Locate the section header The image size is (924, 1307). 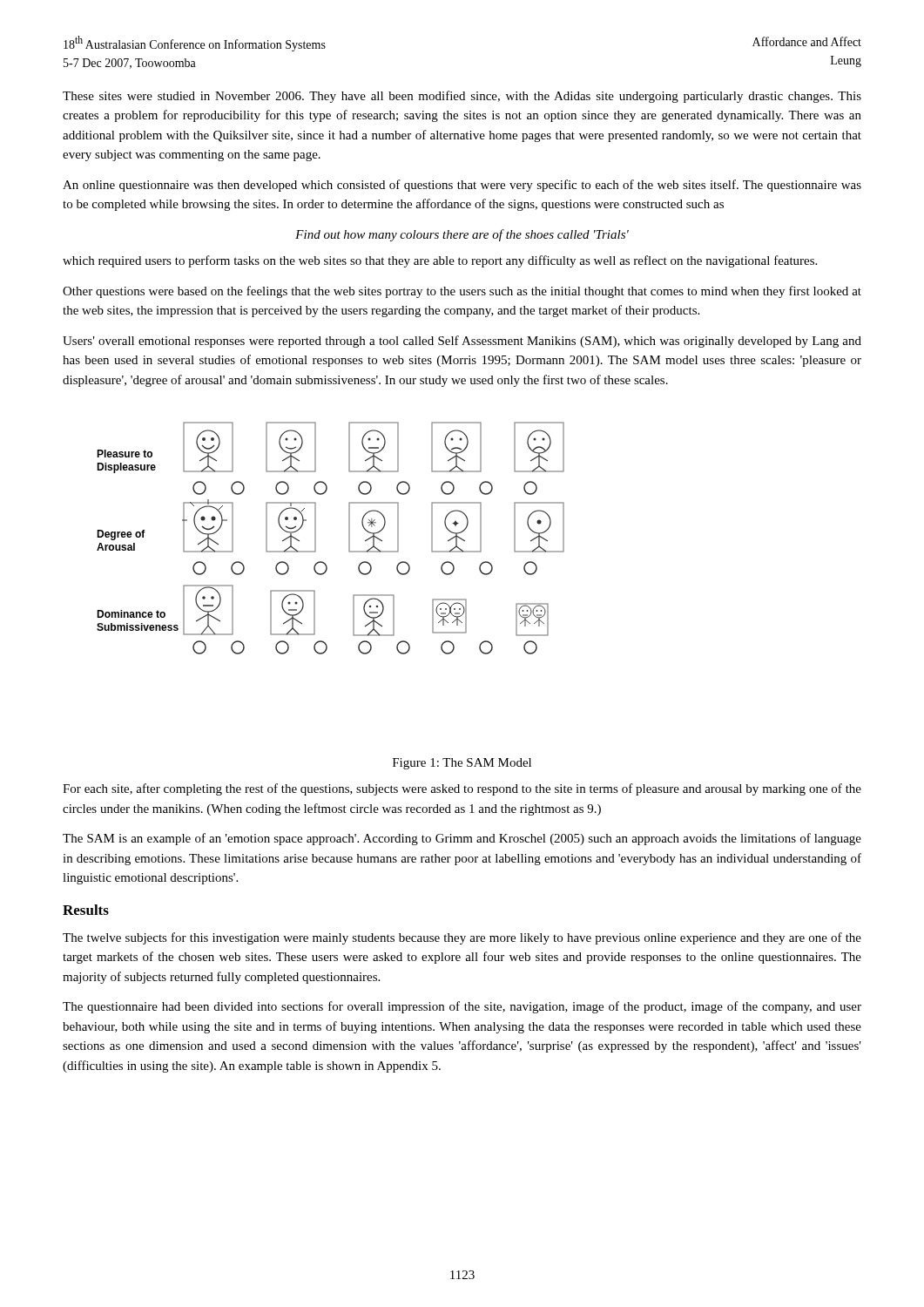86,910
